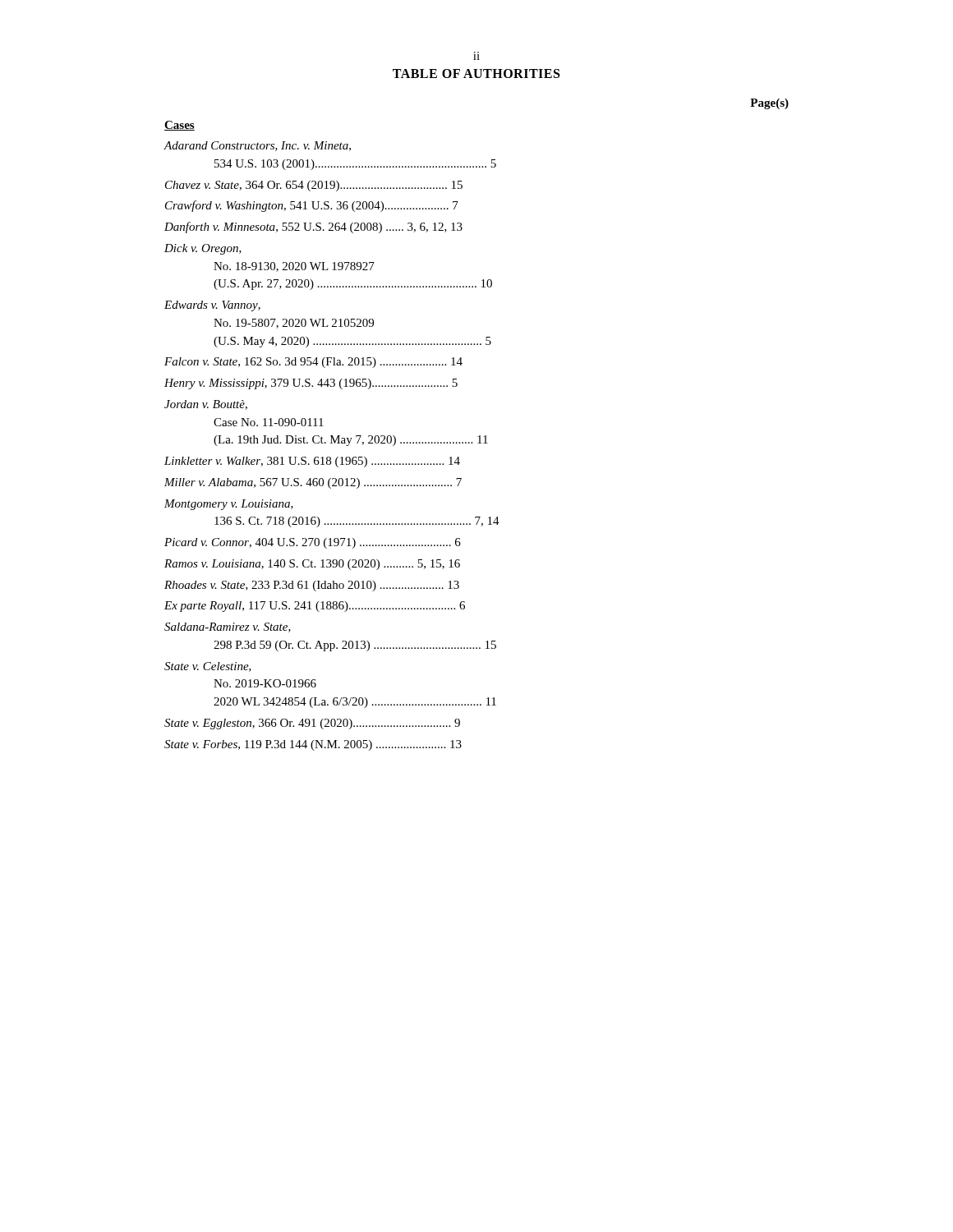Point to the text block starting "Montgomery v. Louisiana, 136 S."
The image size is (953, 1232).
coord(332,512)
